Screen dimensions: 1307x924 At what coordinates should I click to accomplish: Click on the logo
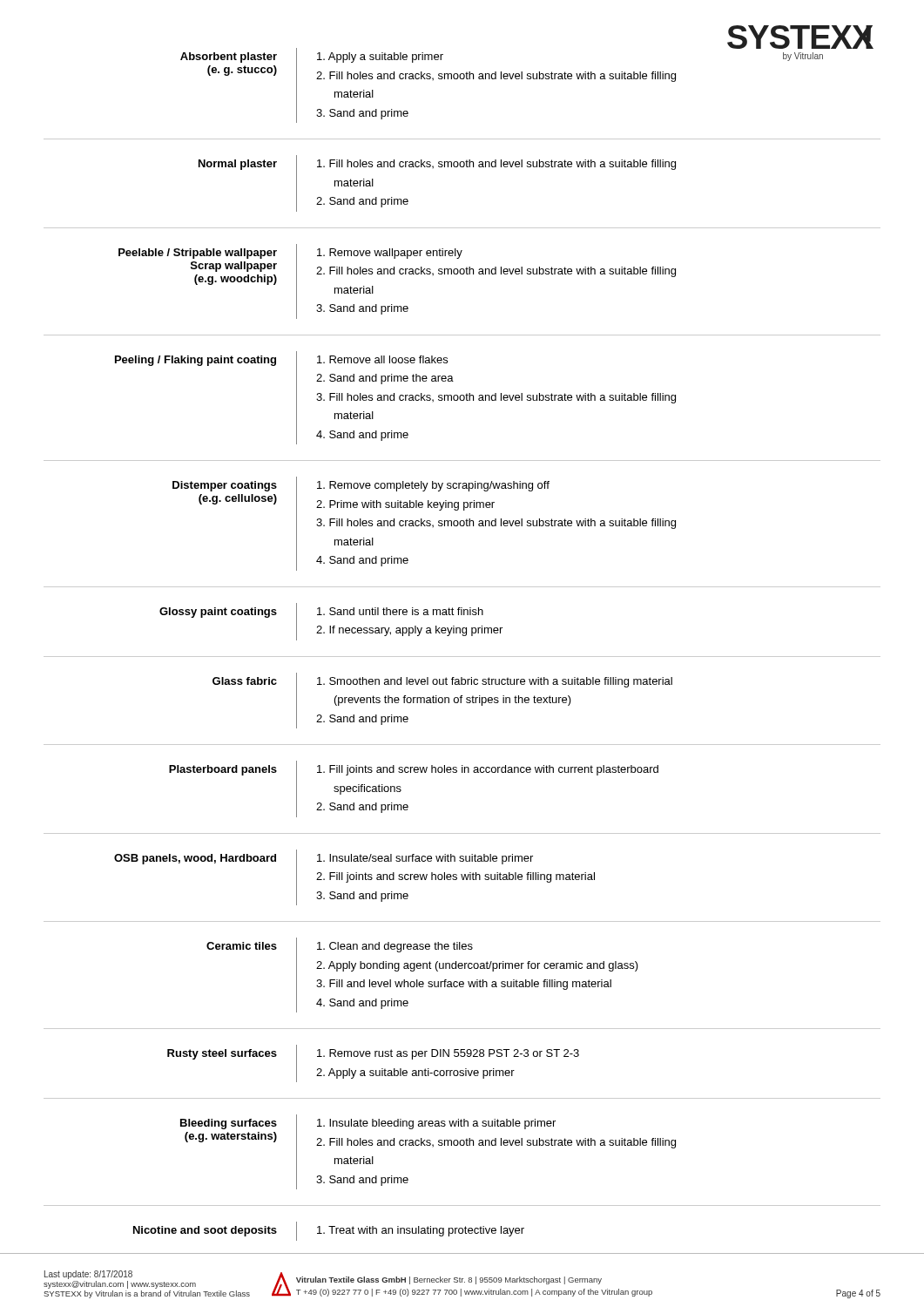(x=803, y=40)
